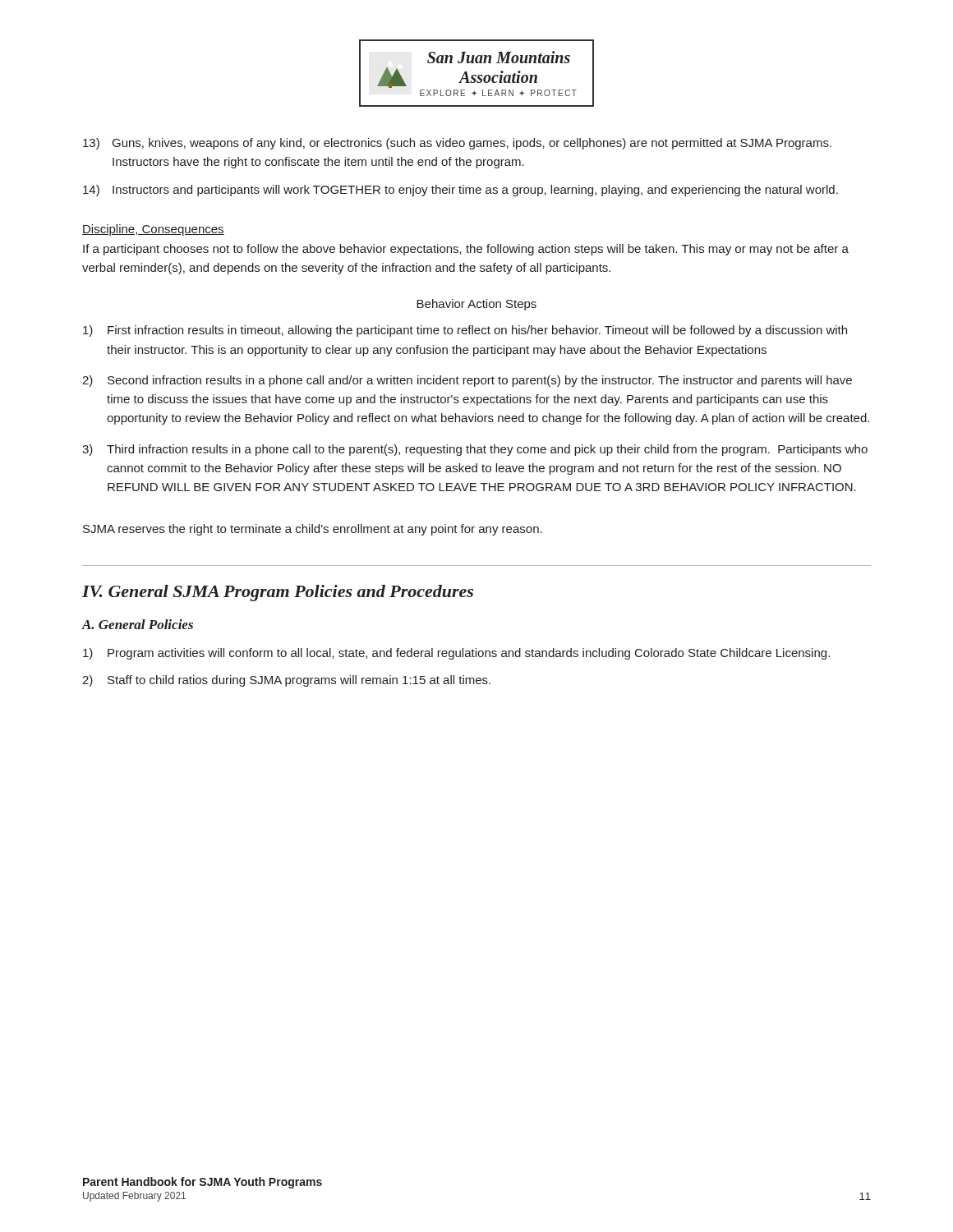
Task: Click on the passage starting "1) Program activities will conform"
Action: pos(456,652)
